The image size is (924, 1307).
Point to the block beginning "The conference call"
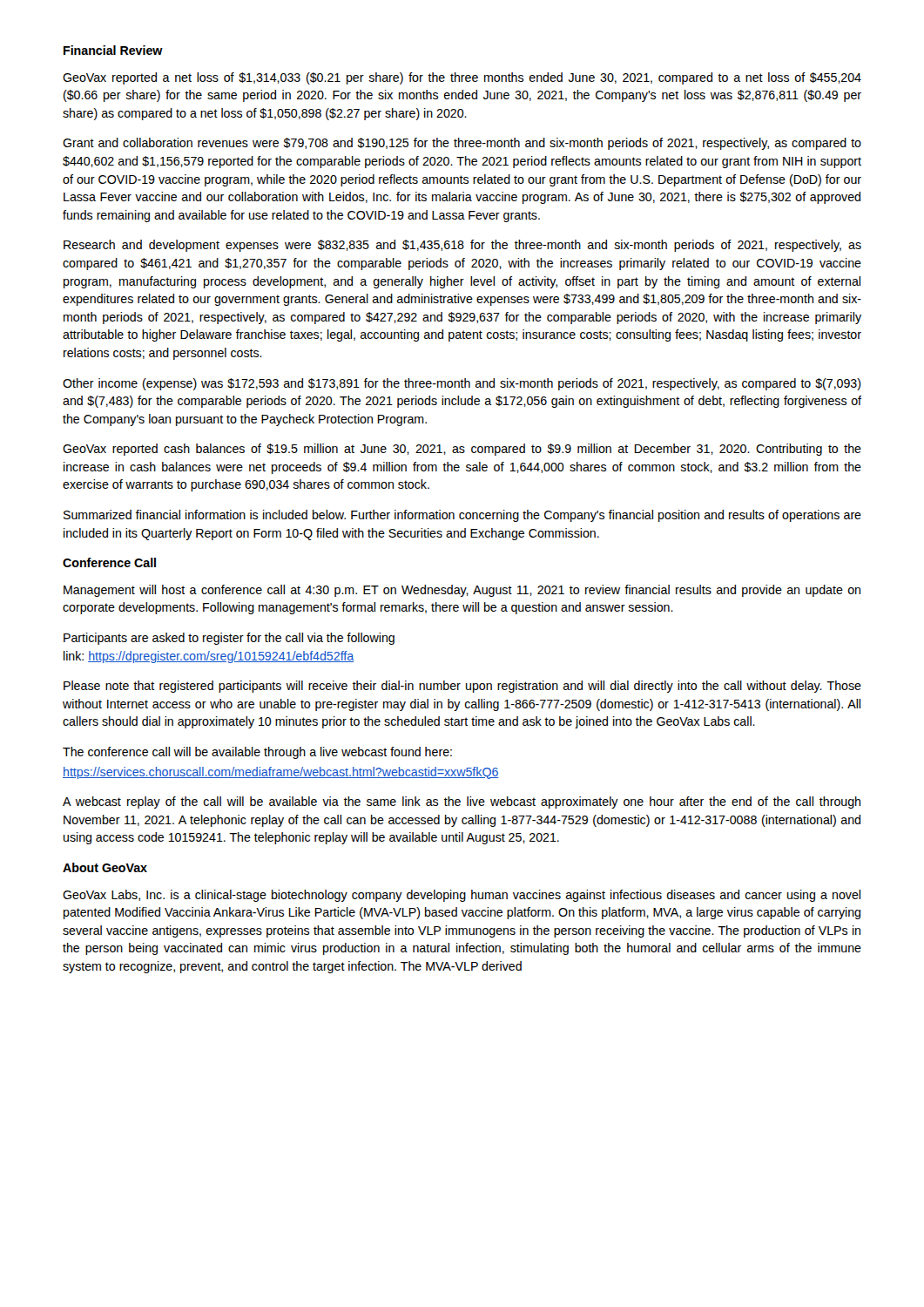(258, 752)
